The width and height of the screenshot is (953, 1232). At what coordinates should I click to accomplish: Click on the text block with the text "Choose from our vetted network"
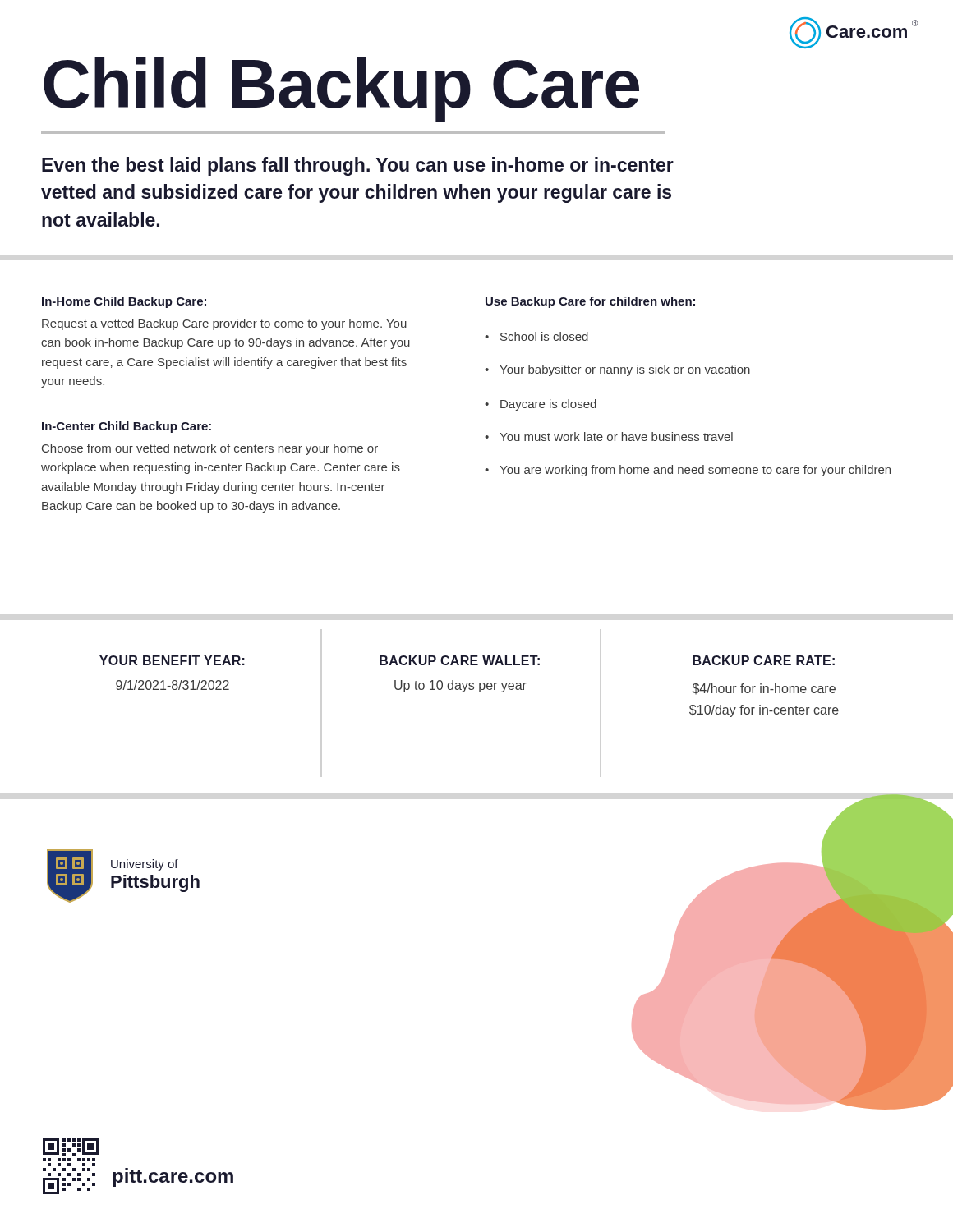pyautogui.click(x=230, y=477)
